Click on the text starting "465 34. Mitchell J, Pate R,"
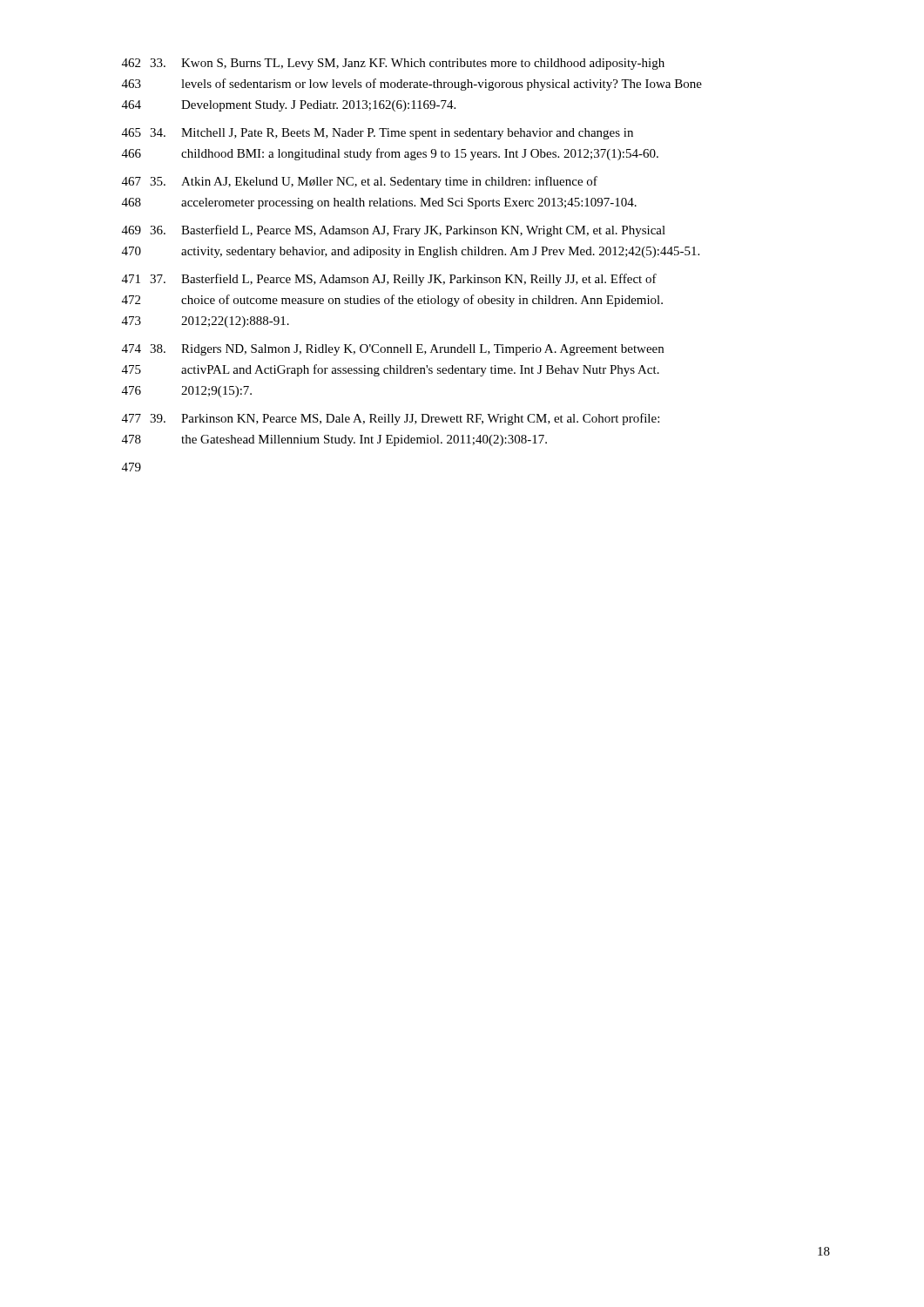 click(x=462, y=143)
